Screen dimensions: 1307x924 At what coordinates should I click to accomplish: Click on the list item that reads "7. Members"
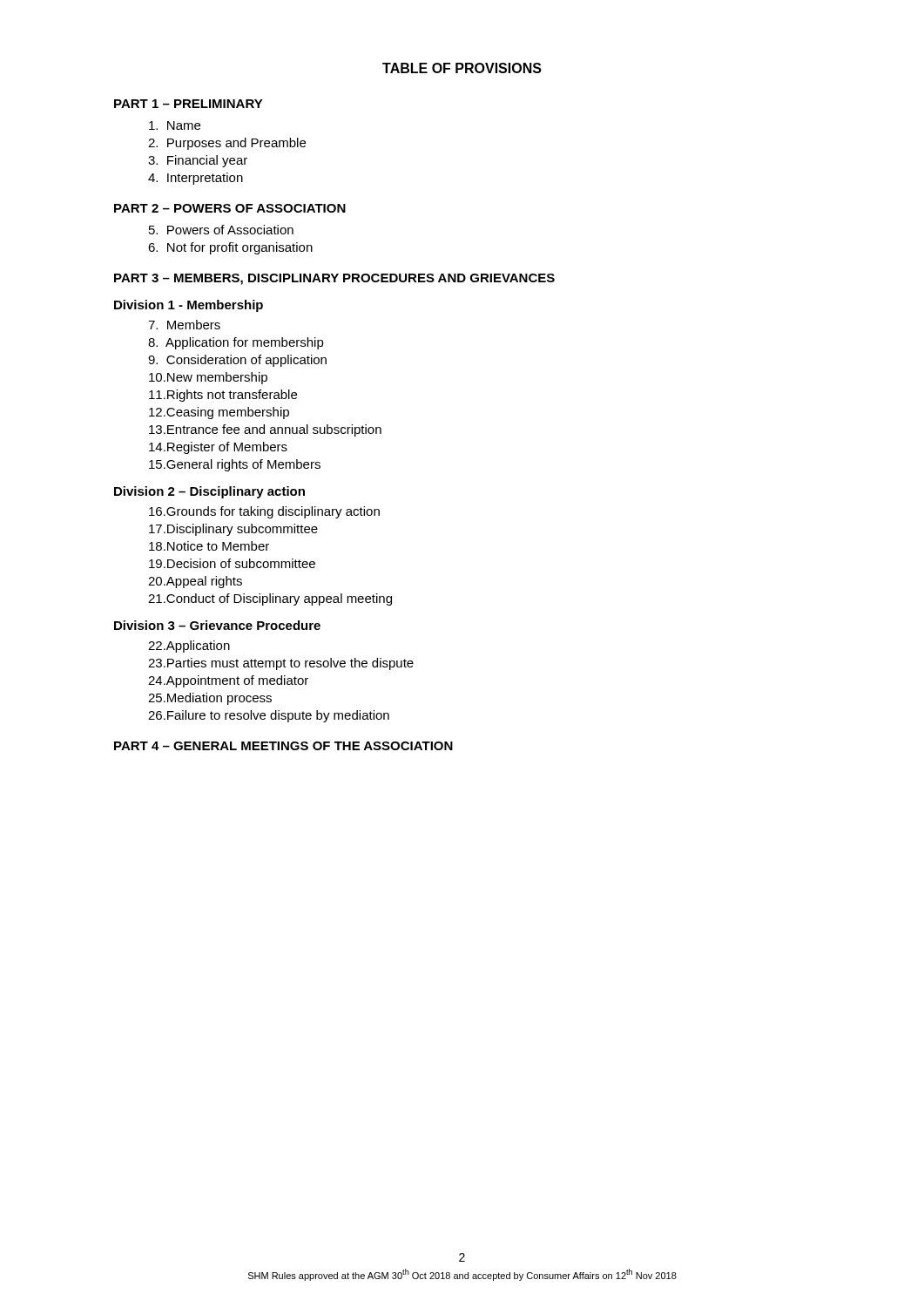[x=184, y=325]
